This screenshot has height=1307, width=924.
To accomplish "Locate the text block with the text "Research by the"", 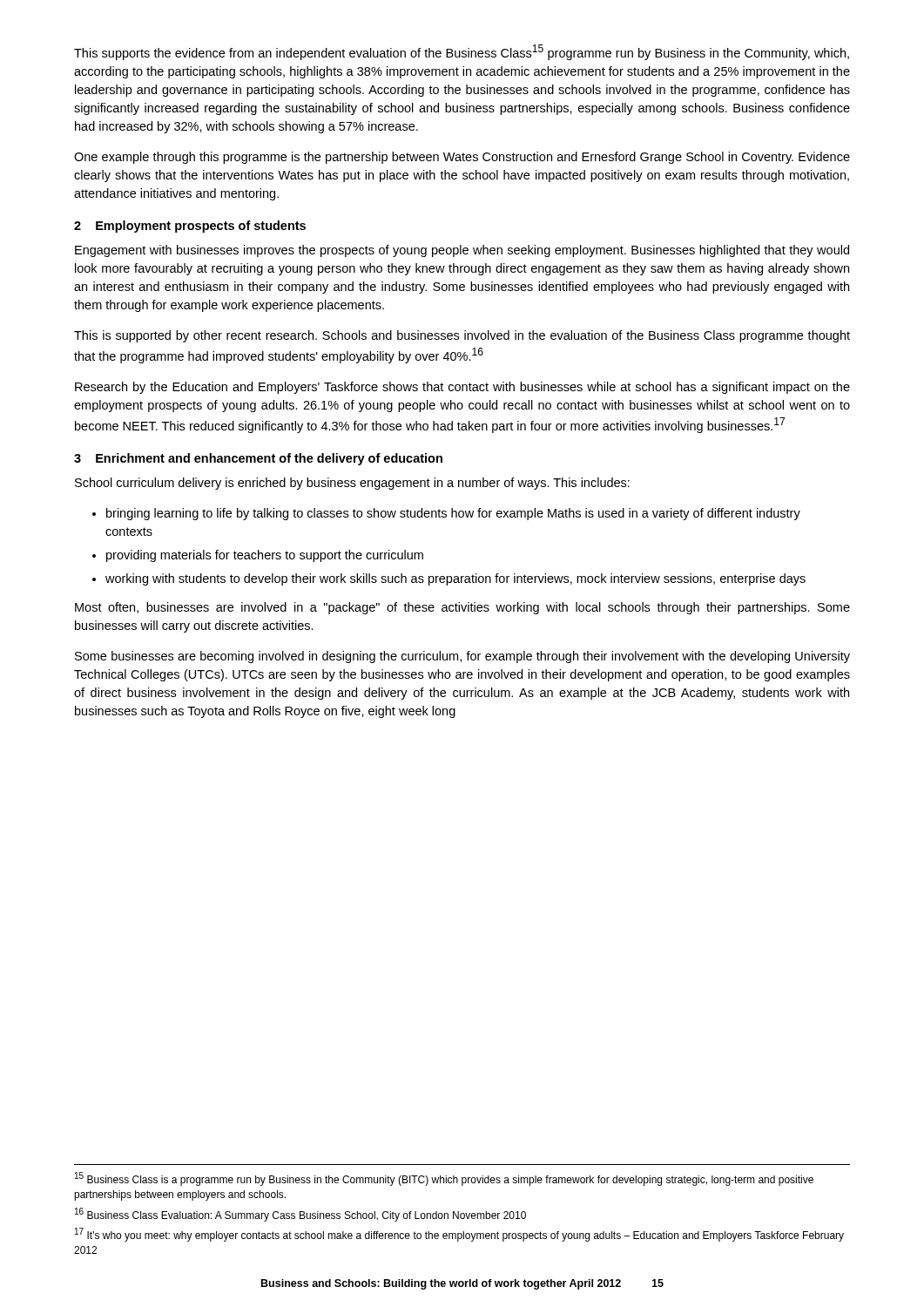I will [x=462, y=407].
